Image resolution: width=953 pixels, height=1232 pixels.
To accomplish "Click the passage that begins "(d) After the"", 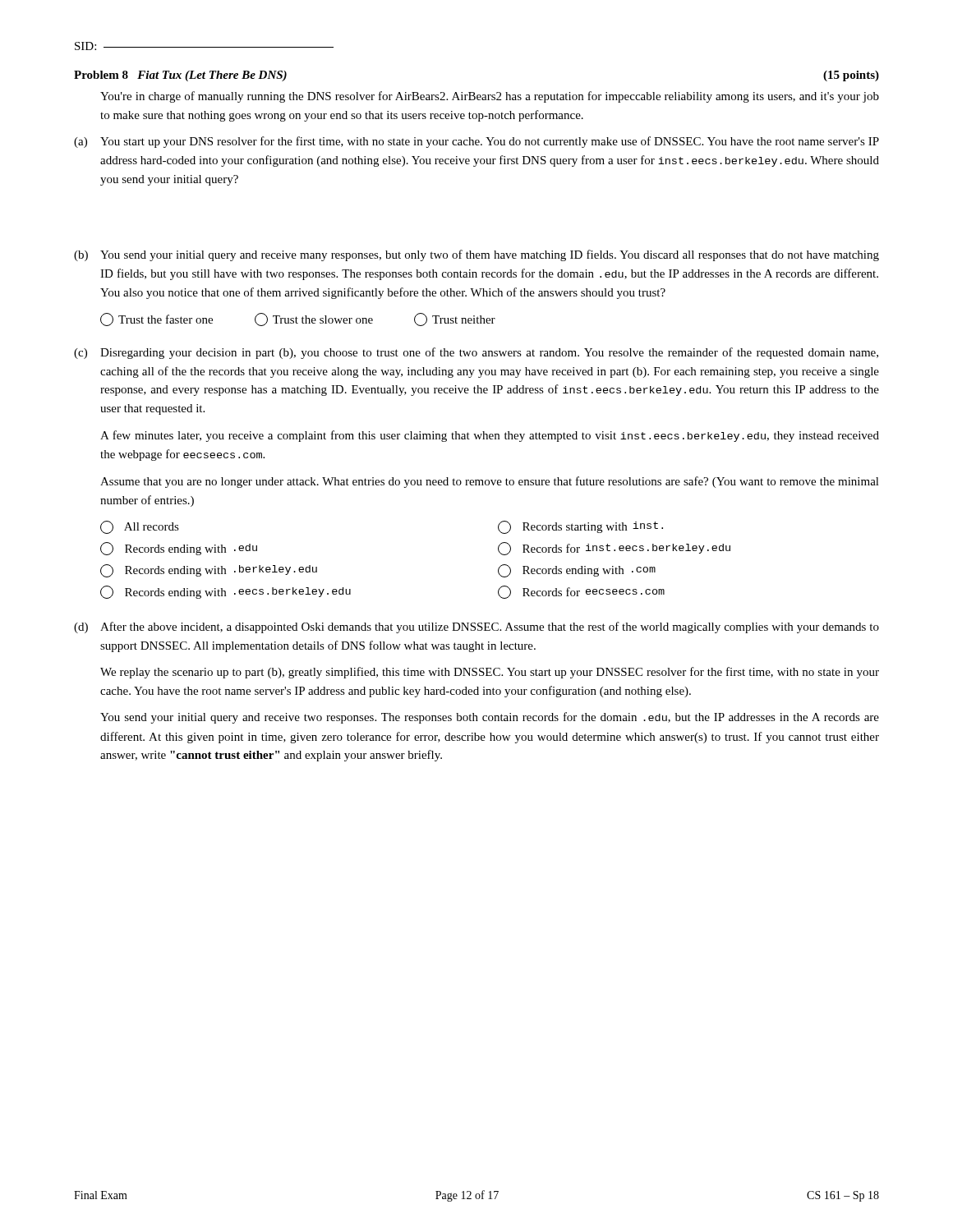I will tap(476, 695).
